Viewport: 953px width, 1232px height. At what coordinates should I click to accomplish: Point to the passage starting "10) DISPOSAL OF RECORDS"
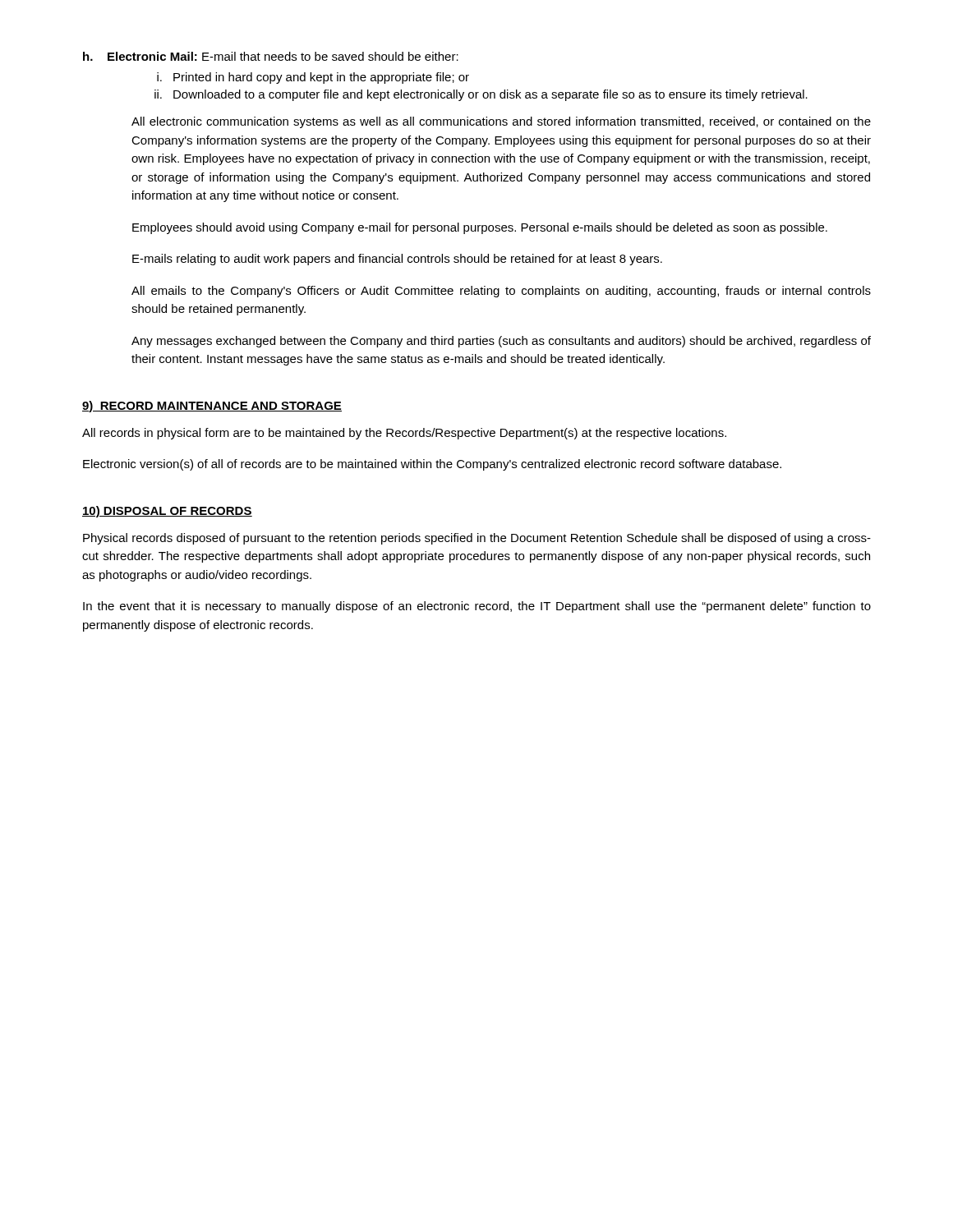[x=167, y=510]
